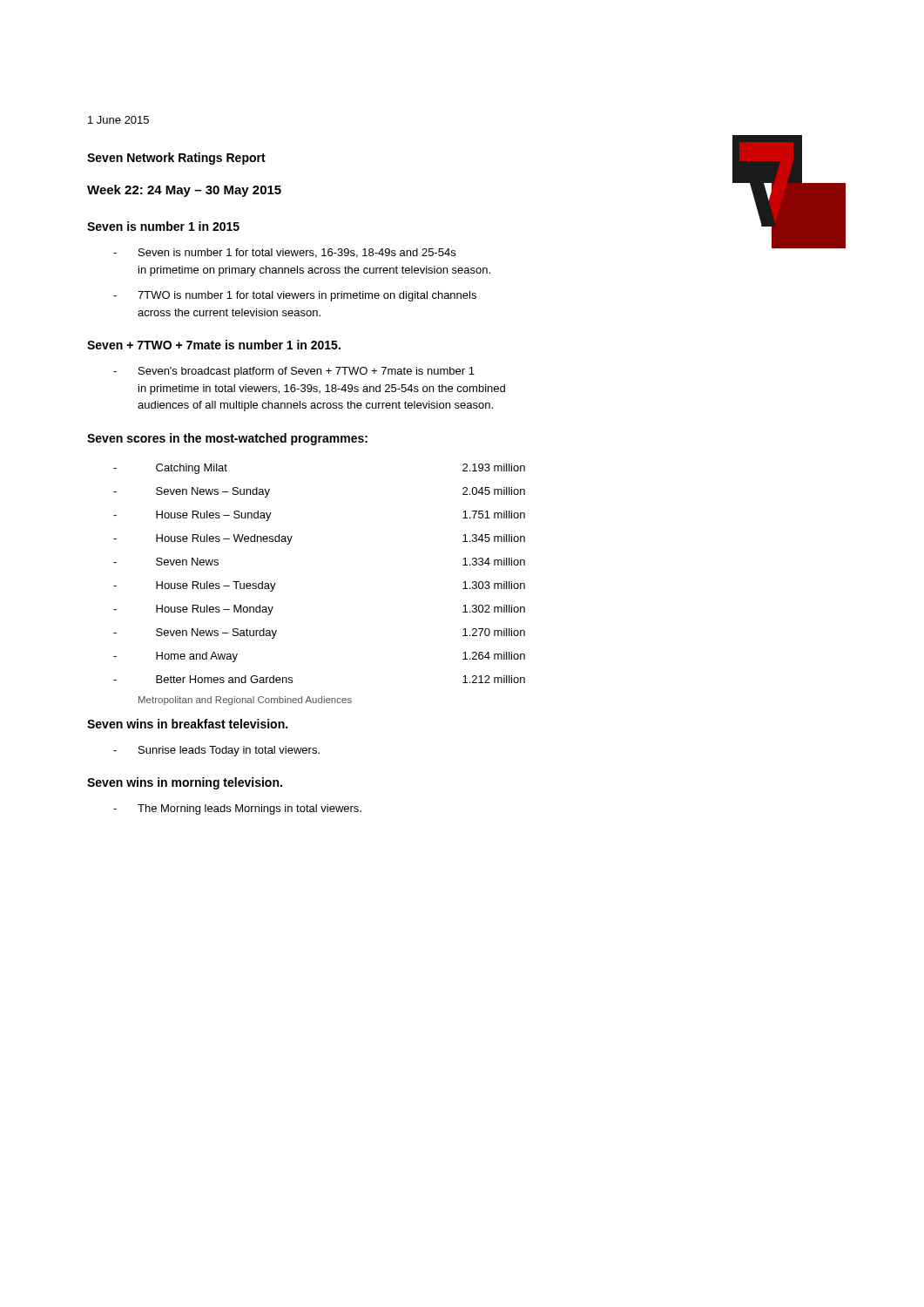
Task: Find the block starting "Week 22: 24 May – 30"
Action: pos(184,190)
